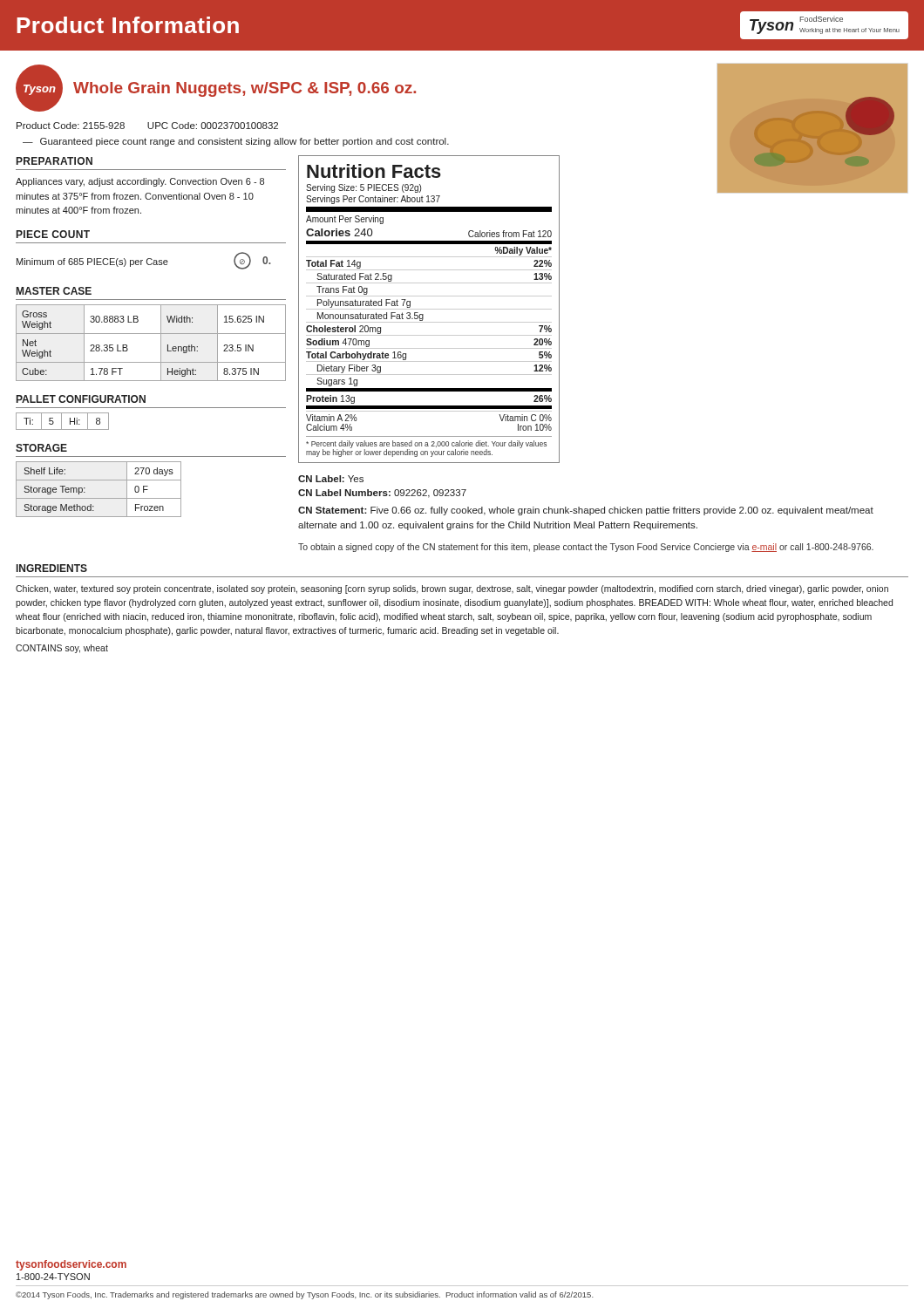Screen dimensions: 1308x924
Task: Locate the text "CONTAINS soy, wheat"
Action: pos(62,648)
